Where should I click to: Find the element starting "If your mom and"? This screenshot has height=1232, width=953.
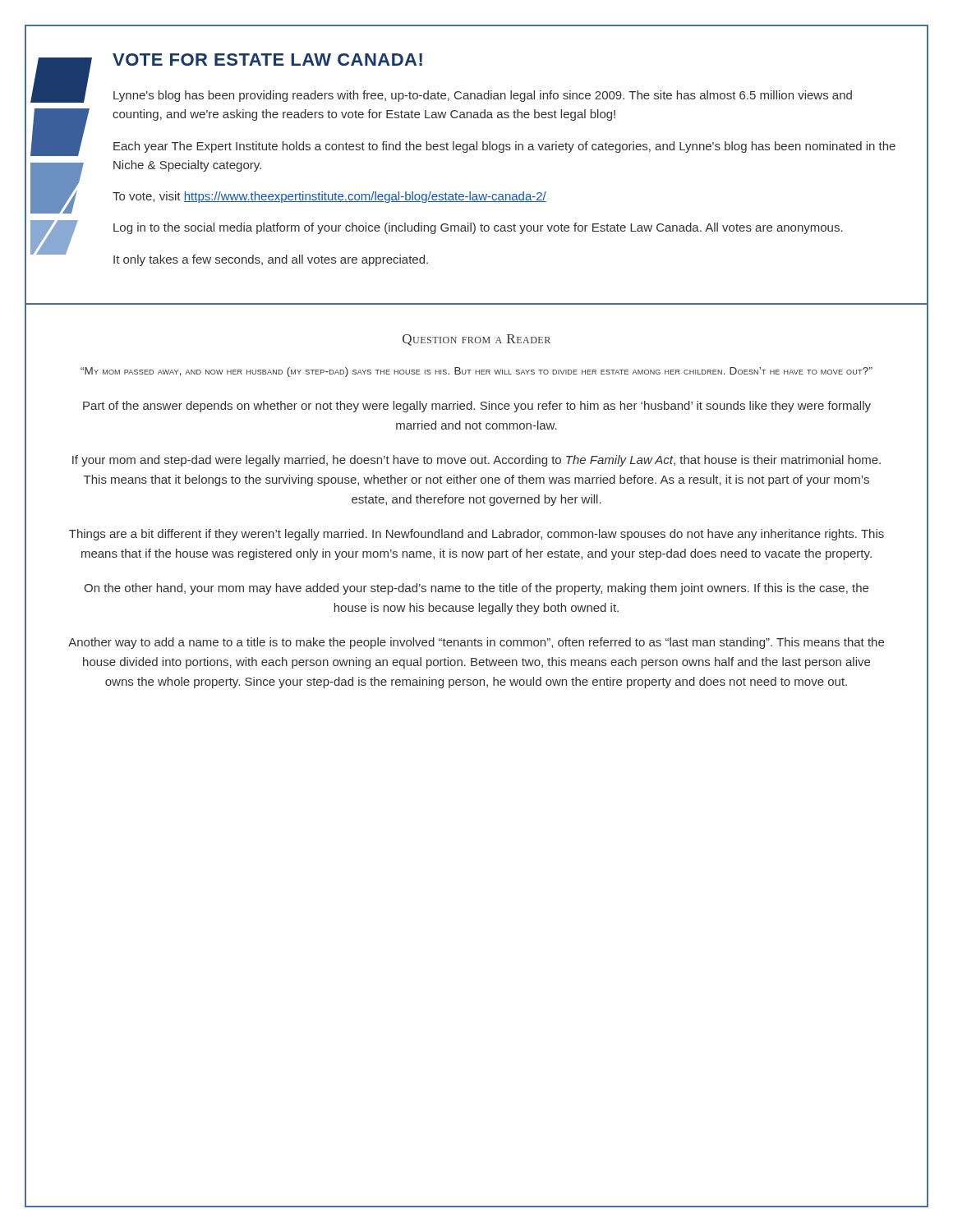tap(476, 480)
